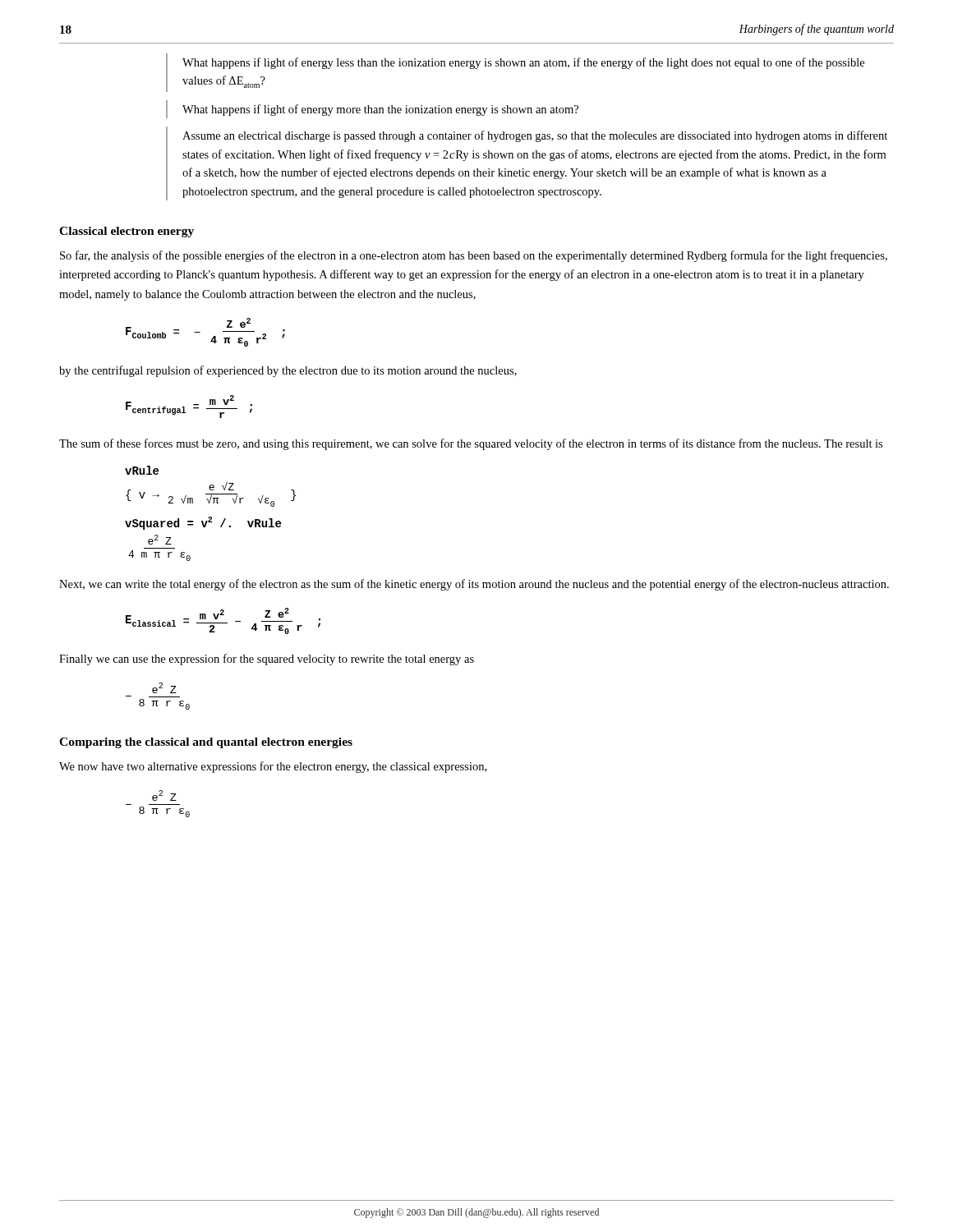Select the element starting "Assume an electrical"
953x1232 pixels.
tap(538, 164)
